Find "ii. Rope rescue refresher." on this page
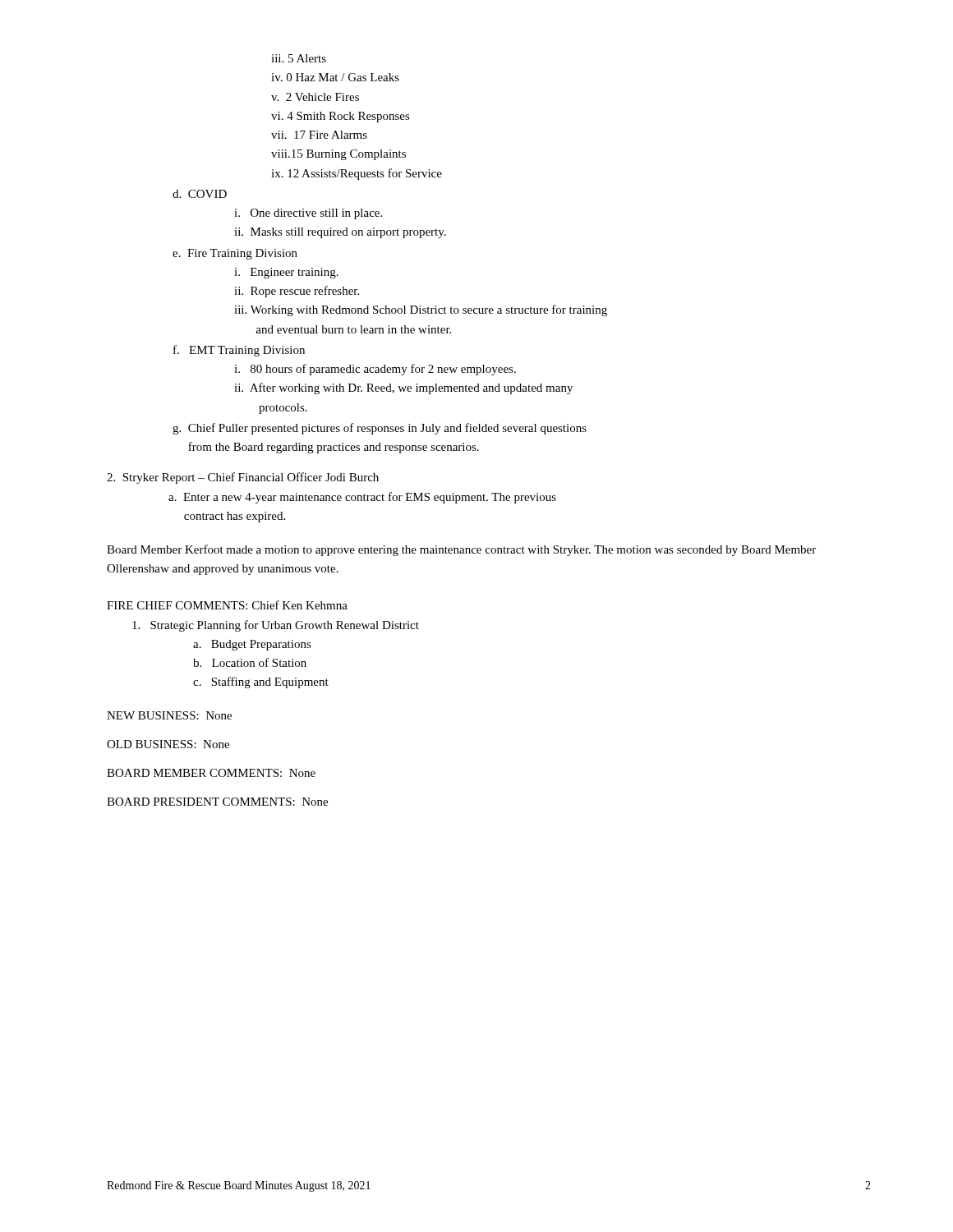This screenshot has width=953, height=1232. [x=297, y=291]
